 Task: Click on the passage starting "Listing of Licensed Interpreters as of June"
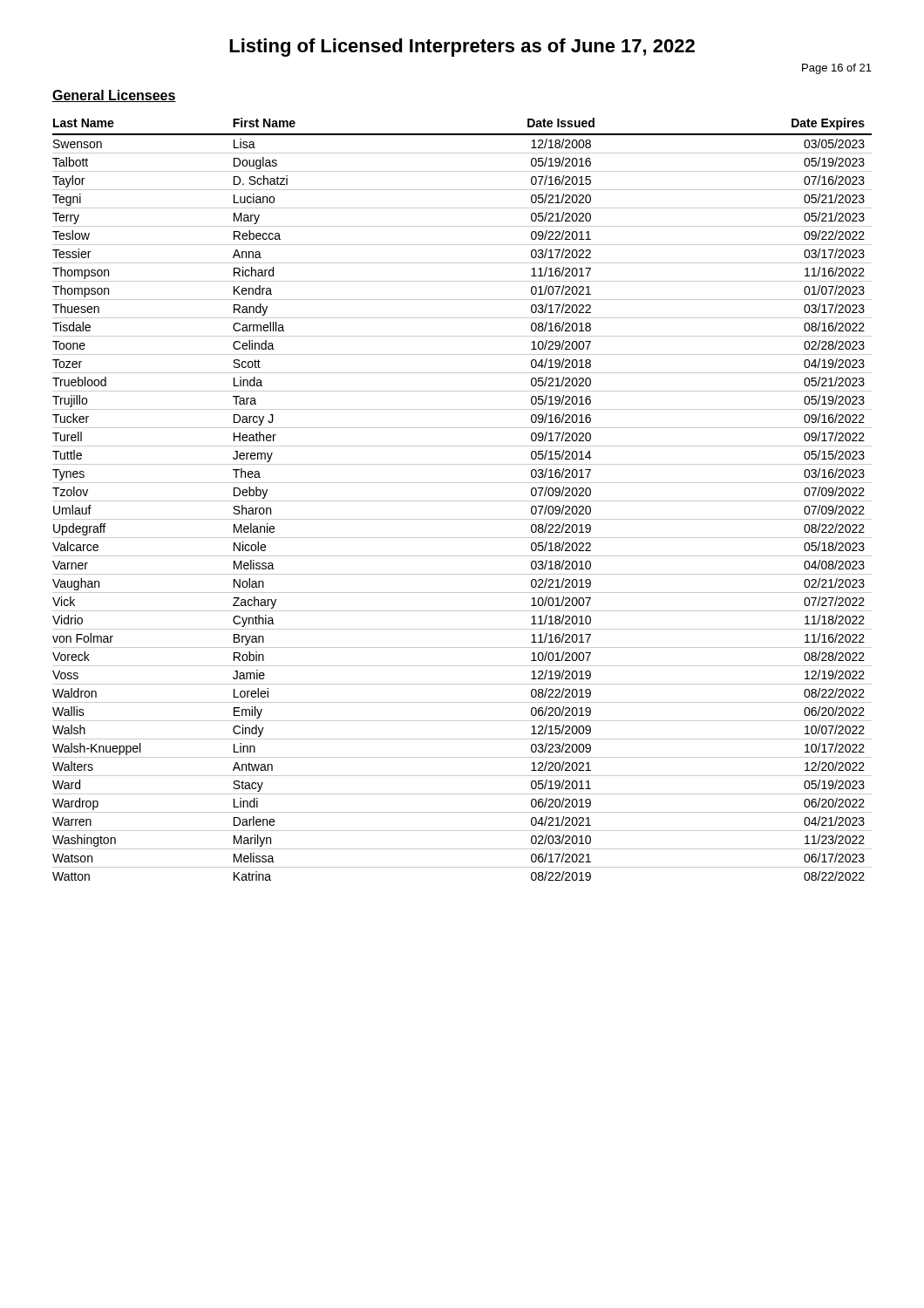462,46
